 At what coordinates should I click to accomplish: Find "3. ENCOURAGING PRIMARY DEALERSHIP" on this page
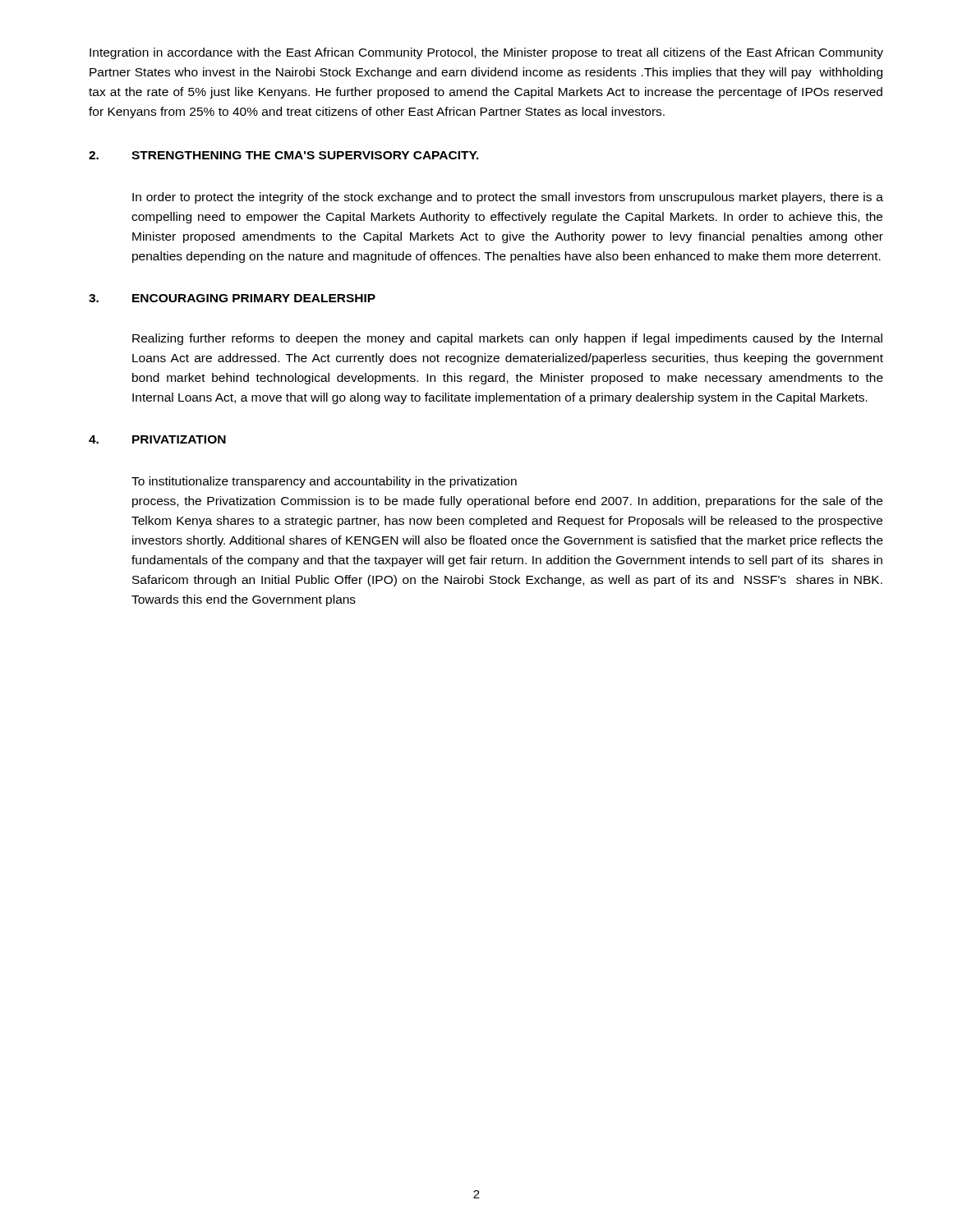pos(232,298)
